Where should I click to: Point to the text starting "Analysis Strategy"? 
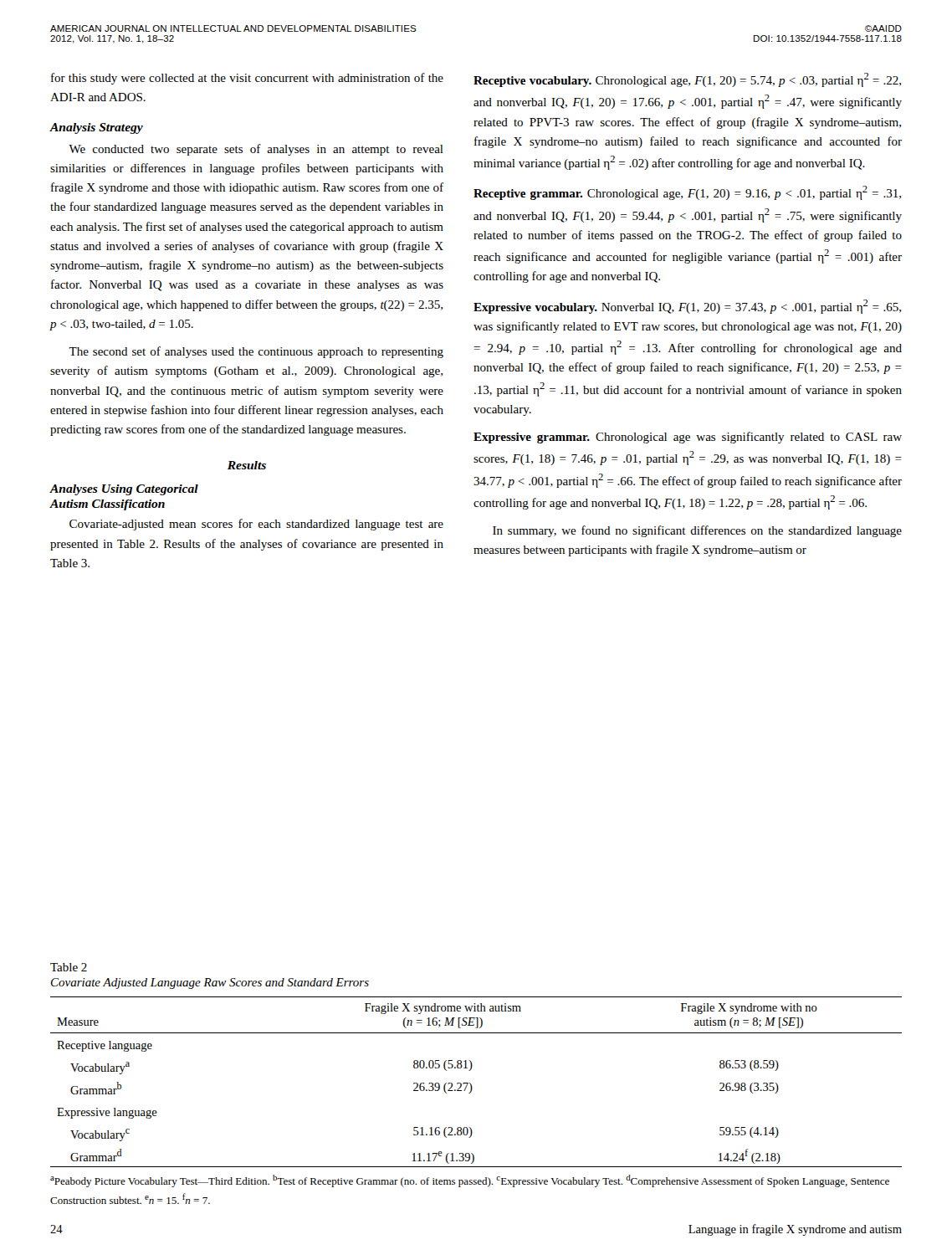[x=96, y=126]
